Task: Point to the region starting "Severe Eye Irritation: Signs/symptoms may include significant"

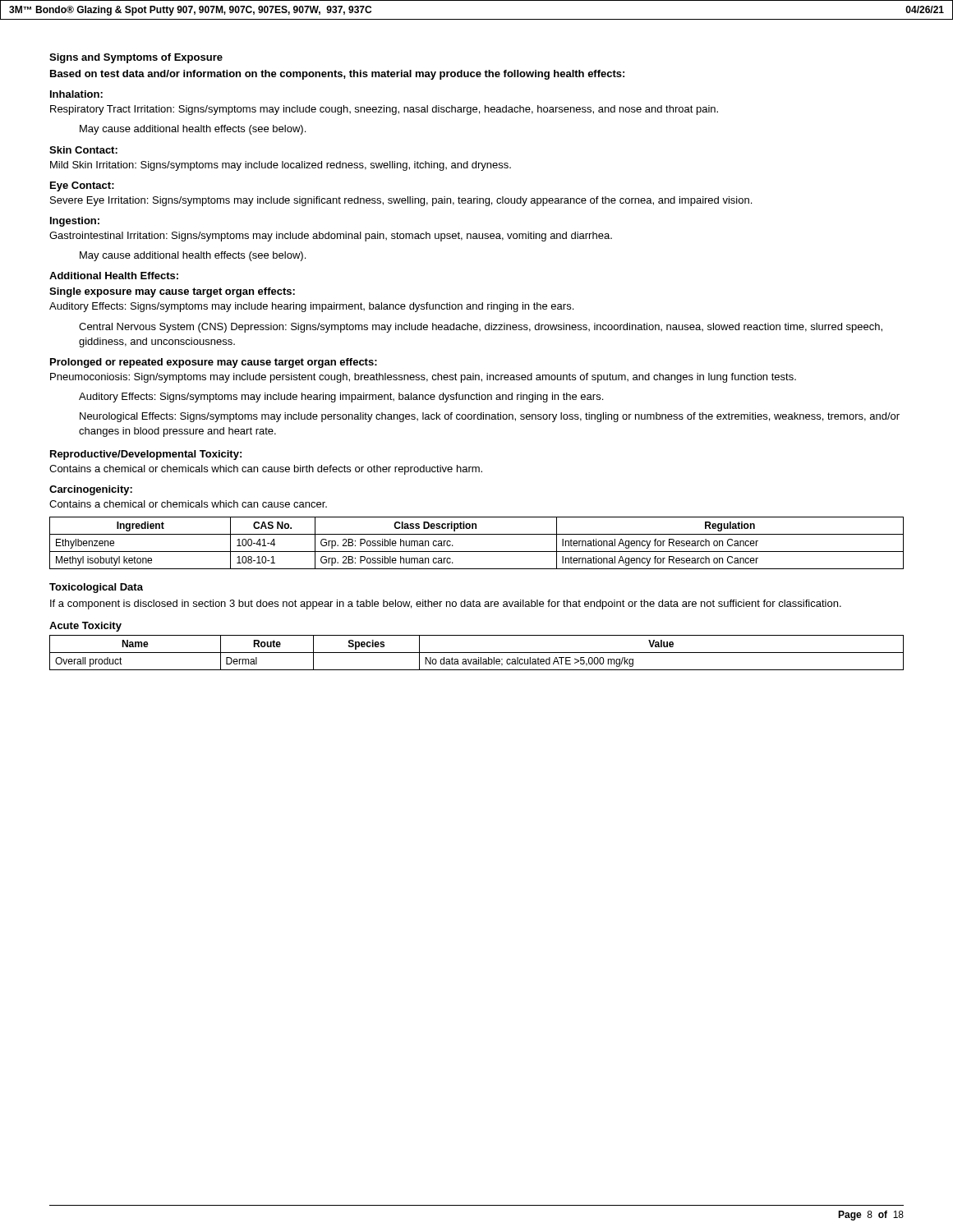Action: [401, 200]
